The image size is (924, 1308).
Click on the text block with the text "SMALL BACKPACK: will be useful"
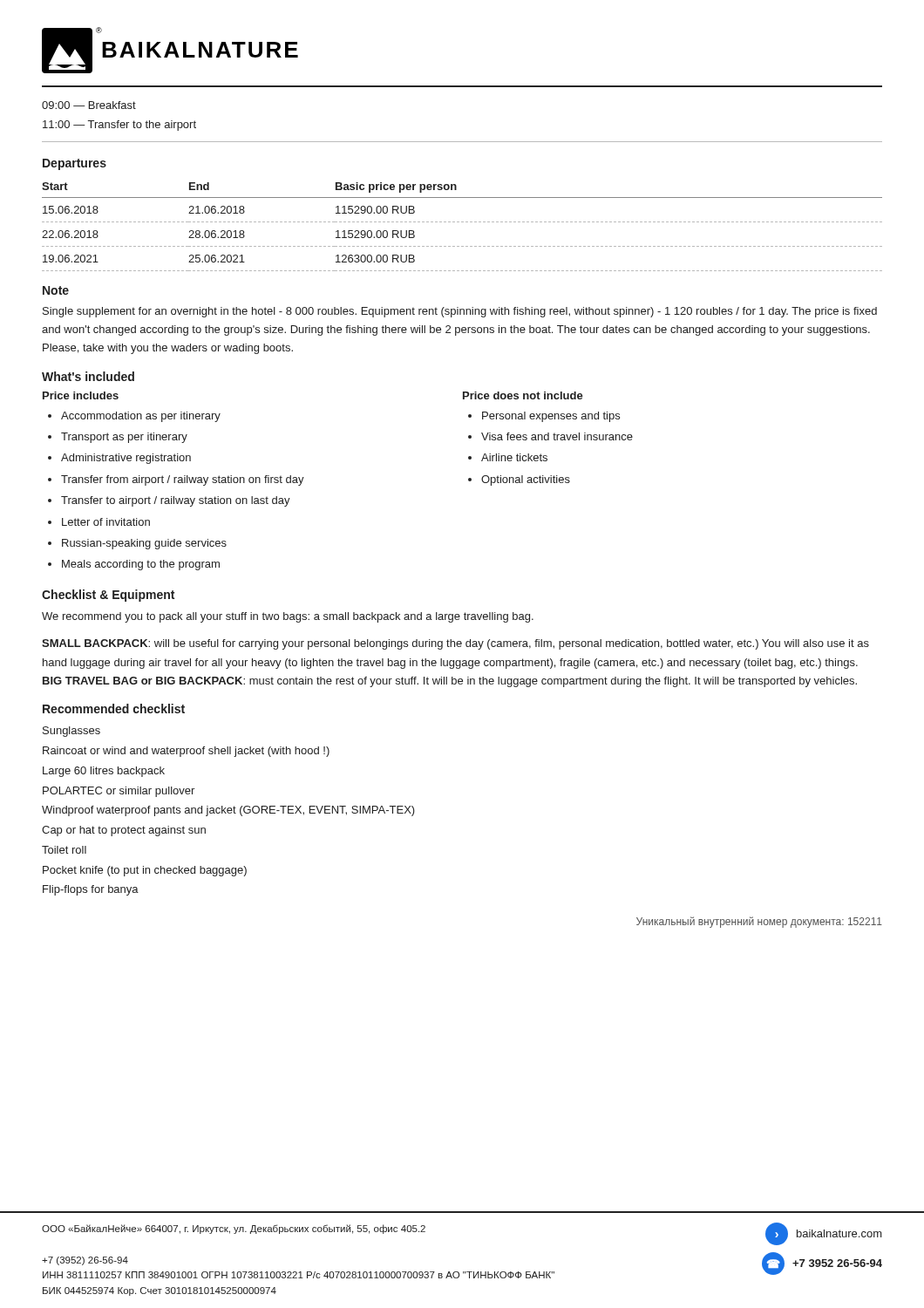(455, 662)
